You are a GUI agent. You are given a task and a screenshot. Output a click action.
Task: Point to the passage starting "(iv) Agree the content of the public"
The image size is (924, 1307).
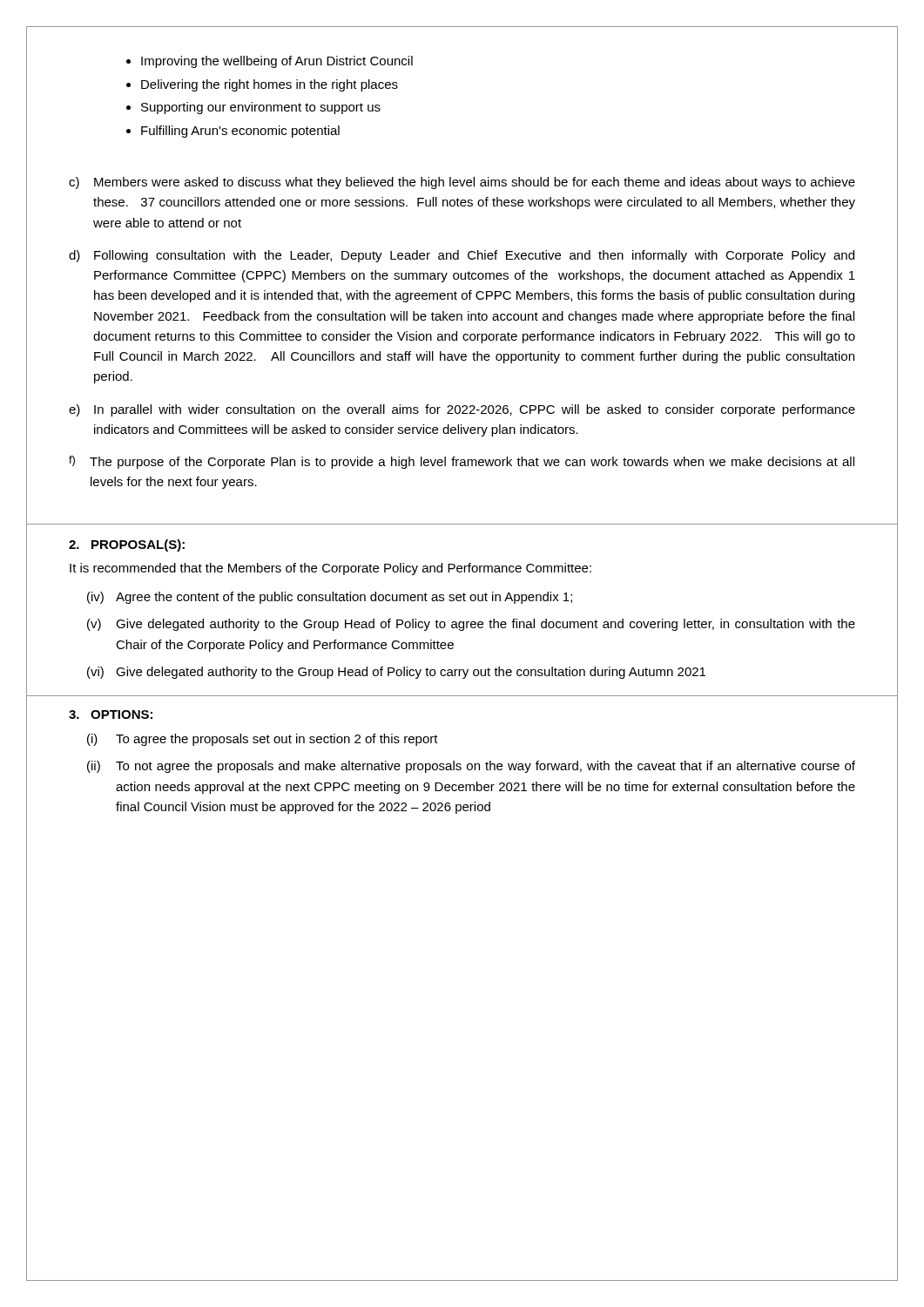[x=471, y=597]
